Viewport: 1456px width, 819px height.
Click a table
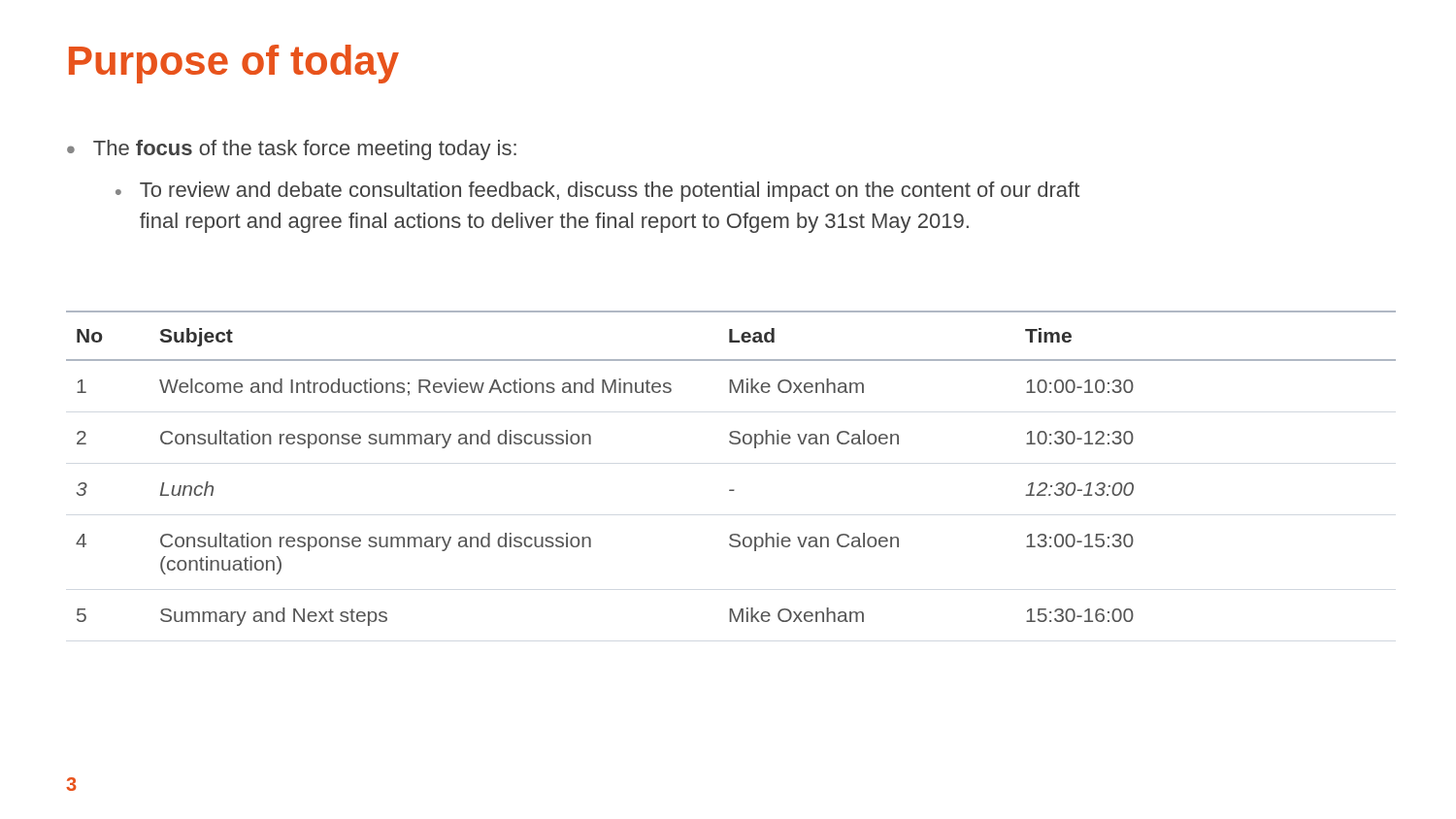coord(731,476)
